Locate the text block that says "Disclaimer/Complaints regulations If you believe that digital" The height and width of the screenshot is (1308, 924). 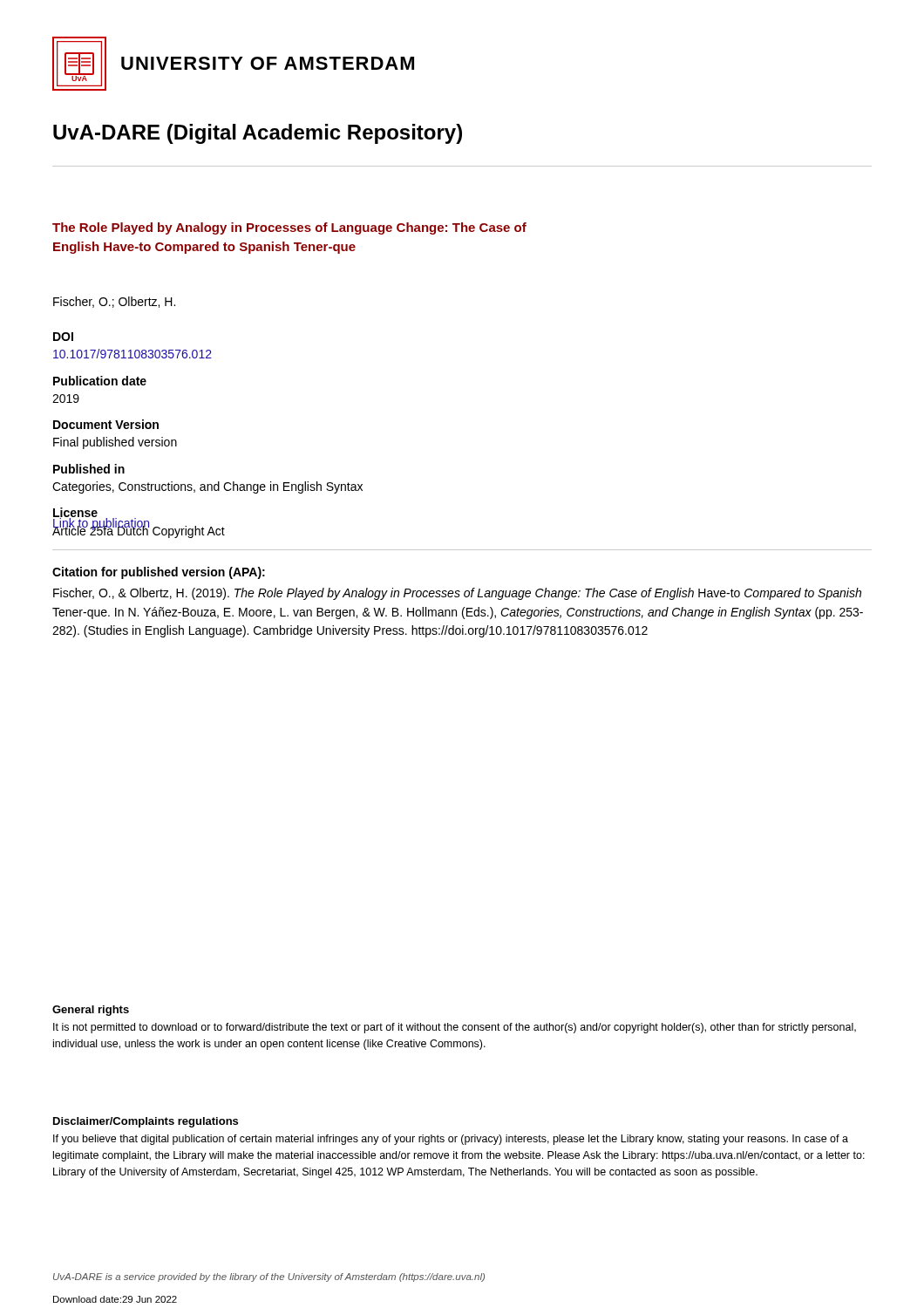462,1147
